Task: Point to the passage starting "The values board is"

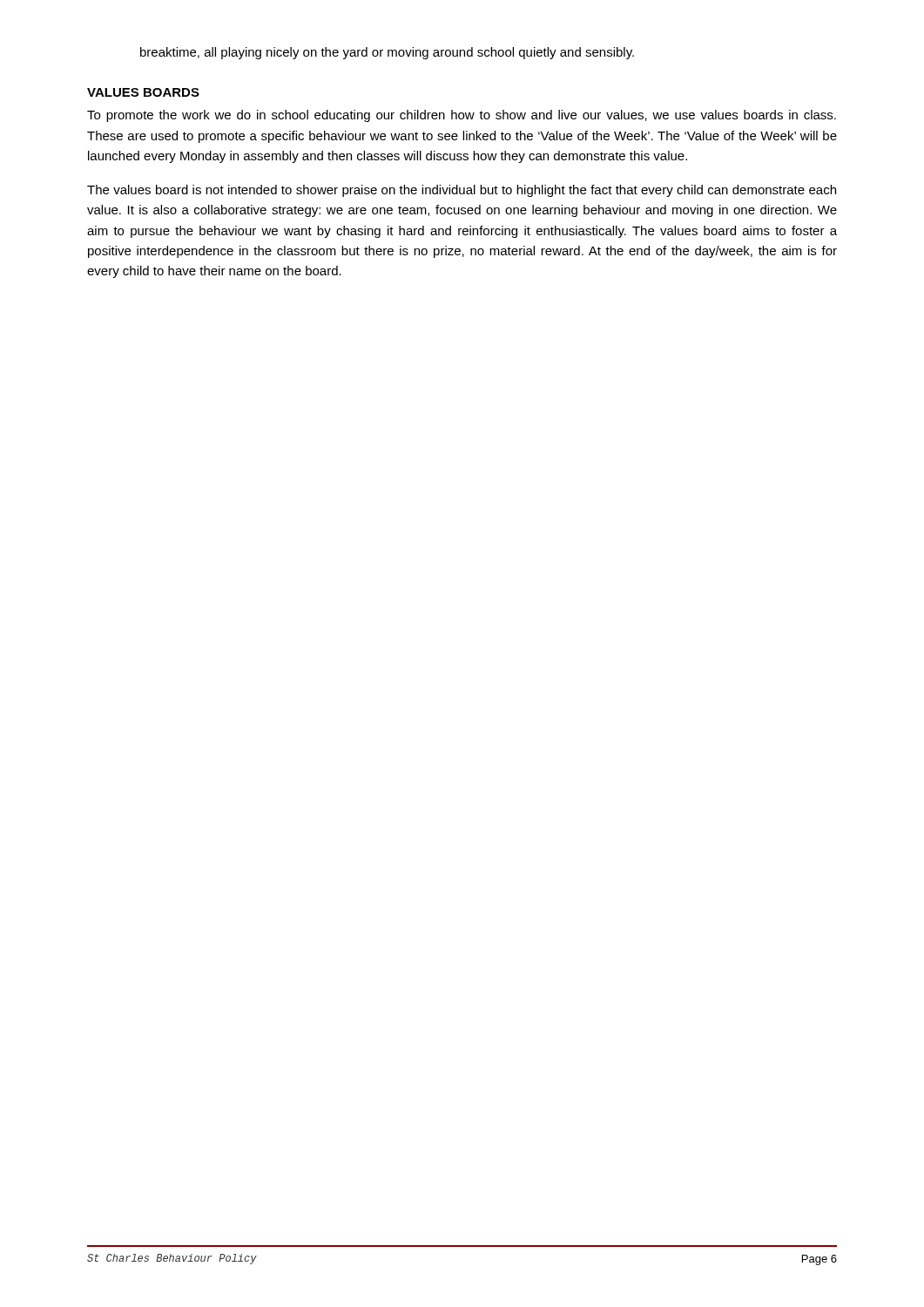Action: pos(462,230)
